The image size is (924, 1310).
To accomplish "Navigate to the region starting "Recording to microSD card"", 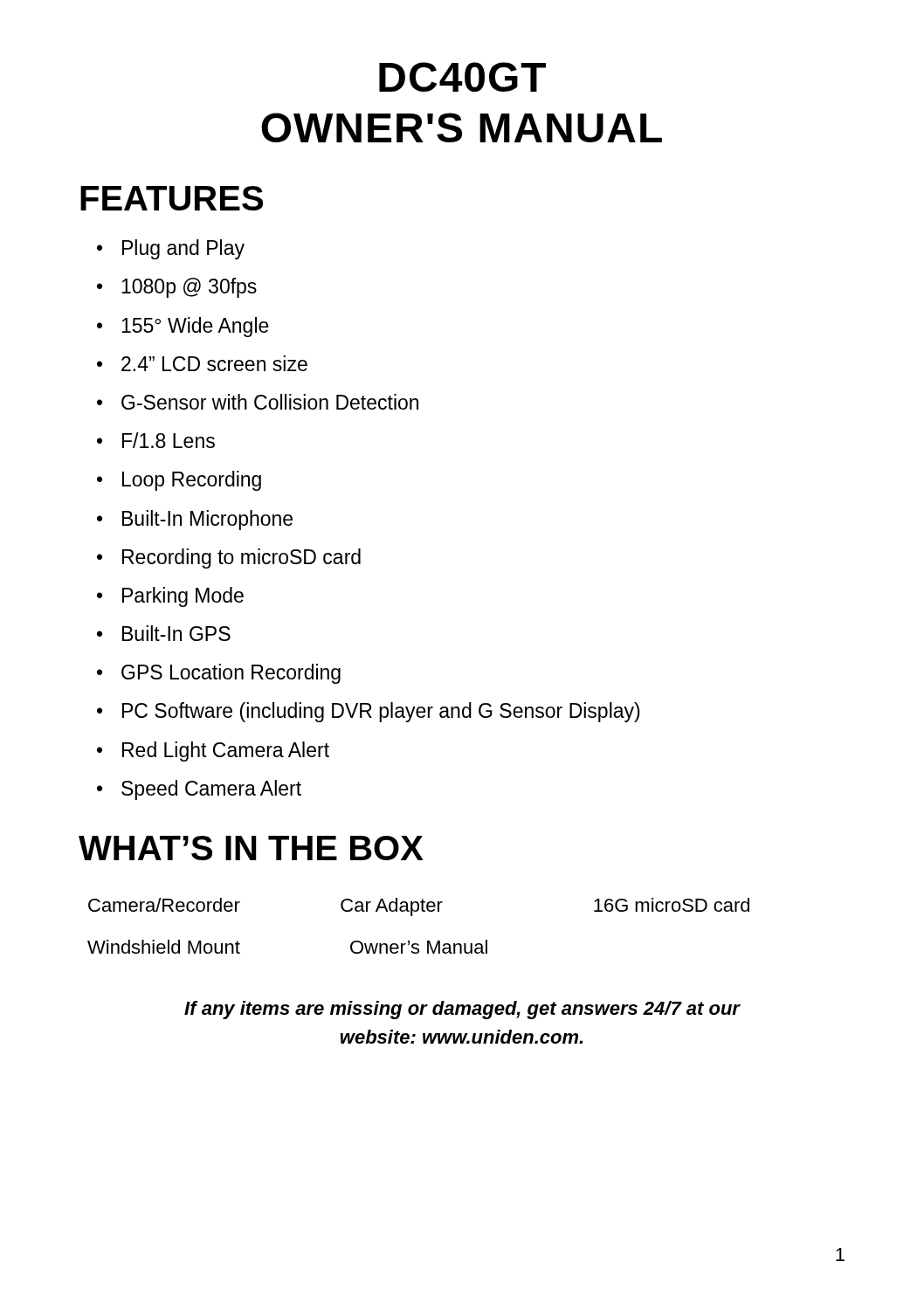I will (241, 557).
